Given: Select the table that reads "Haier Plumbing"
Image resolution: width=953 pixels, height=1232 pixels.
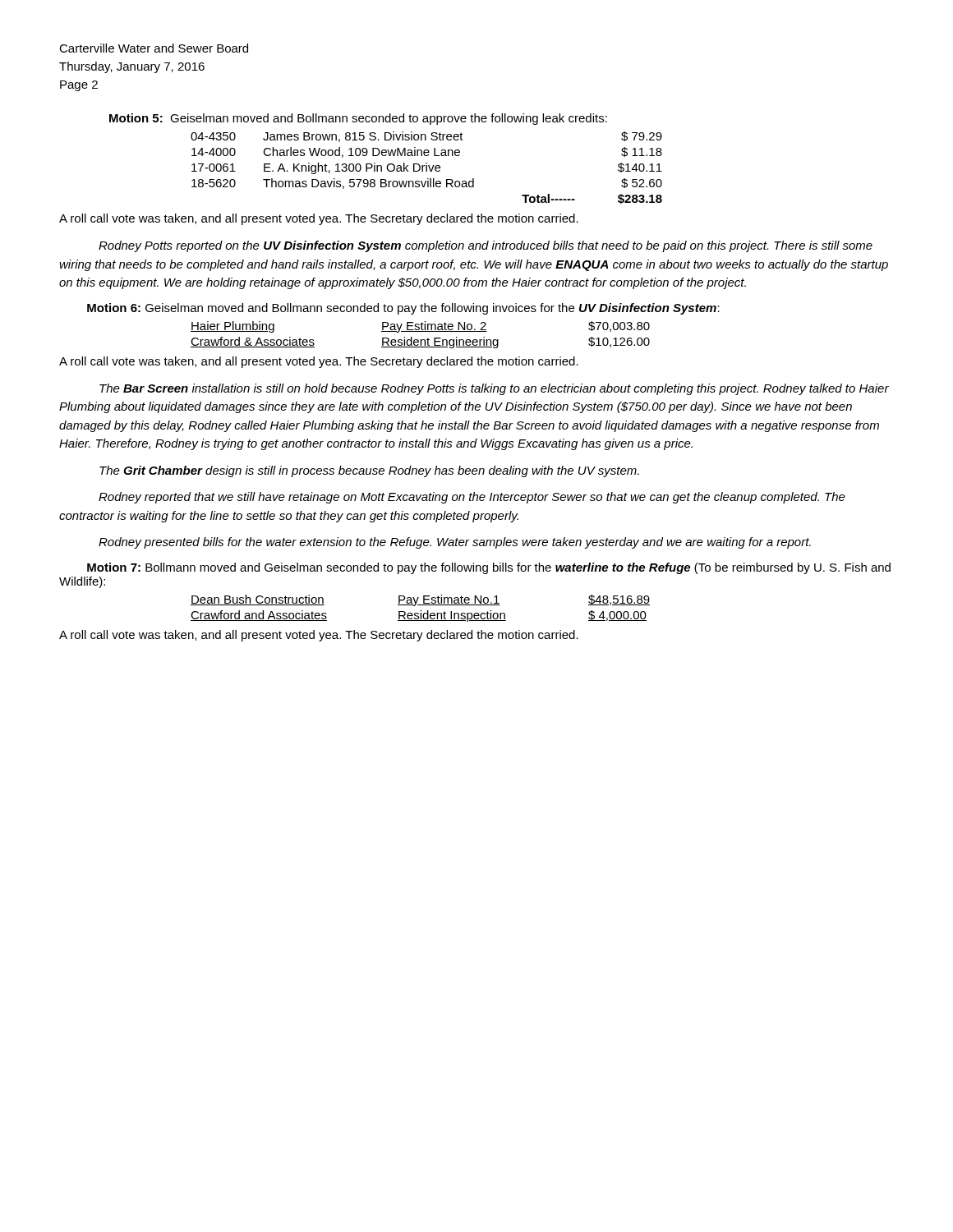Looking at the screenshot, I should (509, 333).
